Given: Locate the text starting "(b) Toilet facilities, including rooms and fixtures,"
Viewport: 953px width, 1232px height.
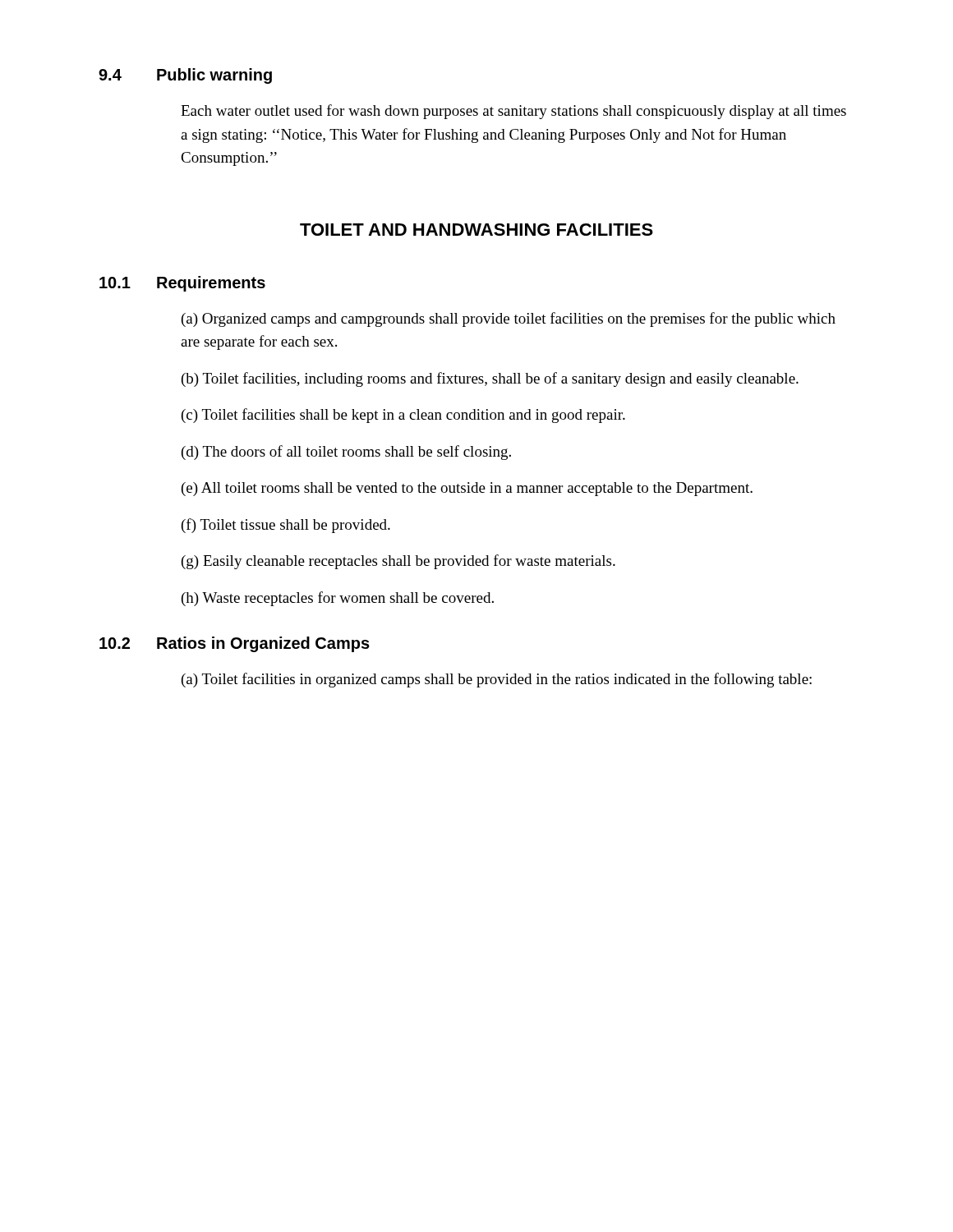Looking at the screenshot, I should tap(490, 378).
